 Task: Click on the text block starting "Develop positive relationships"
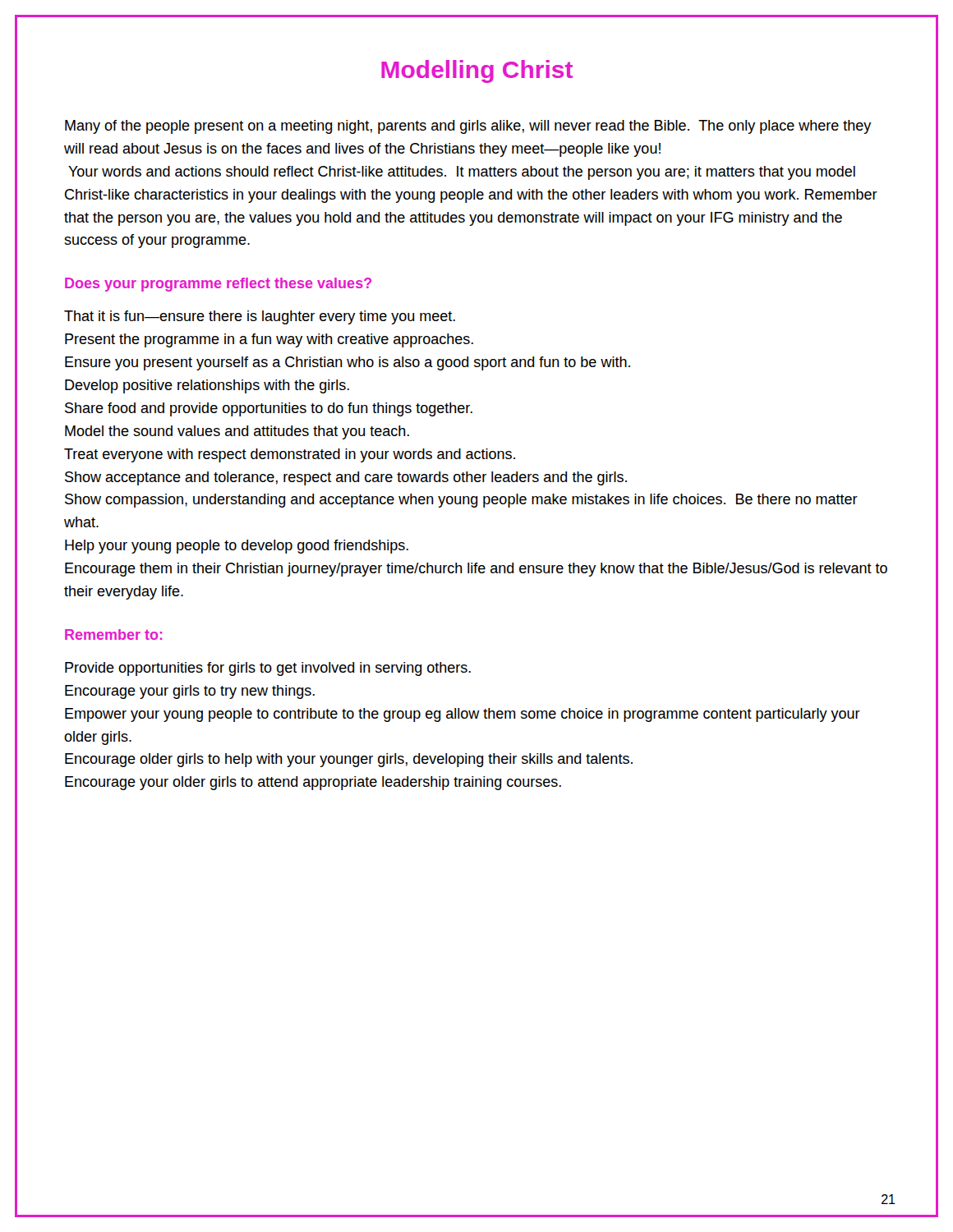pos(207,385)
